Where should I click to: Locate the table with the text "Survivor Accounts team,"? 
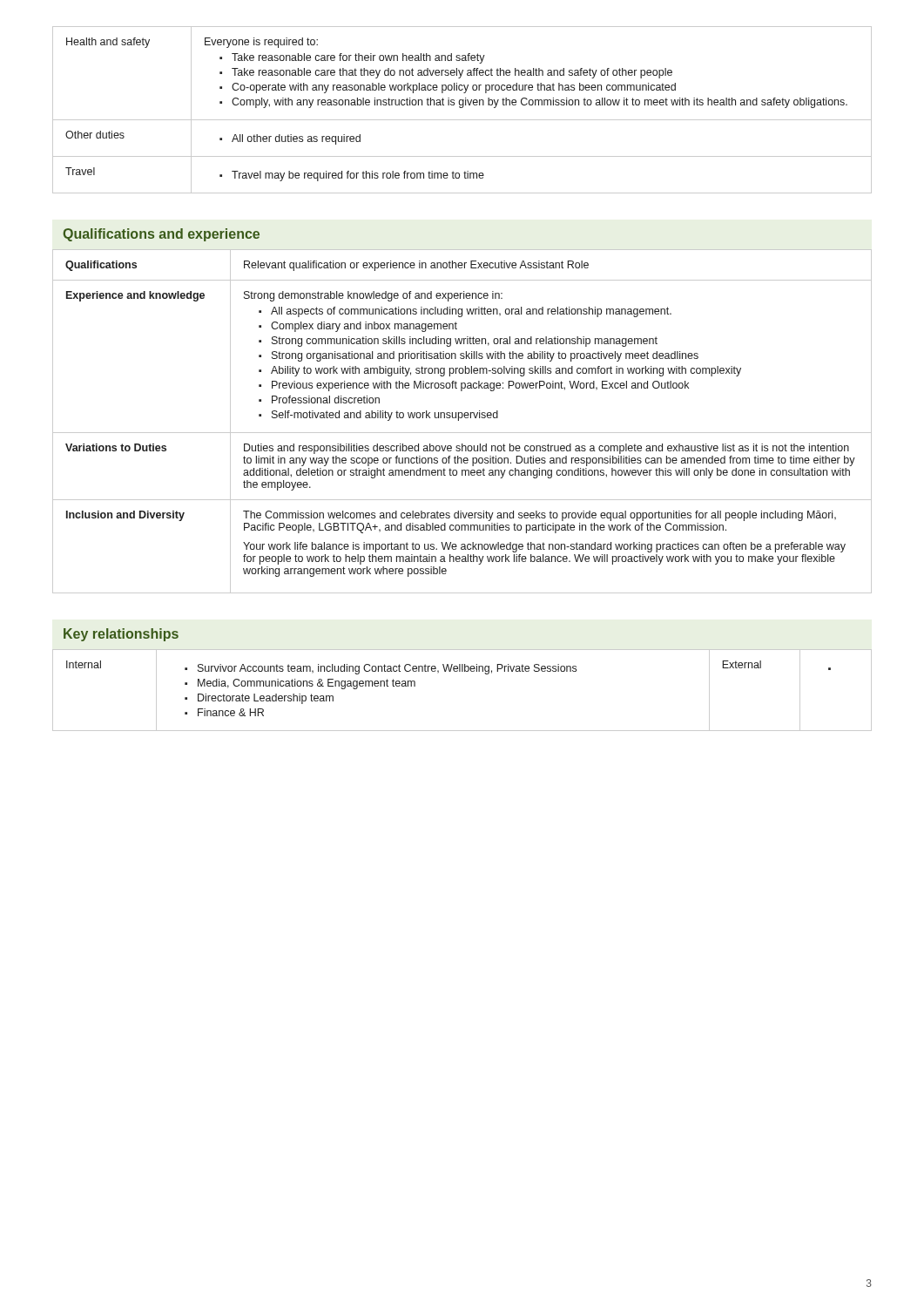pos(462,690)
